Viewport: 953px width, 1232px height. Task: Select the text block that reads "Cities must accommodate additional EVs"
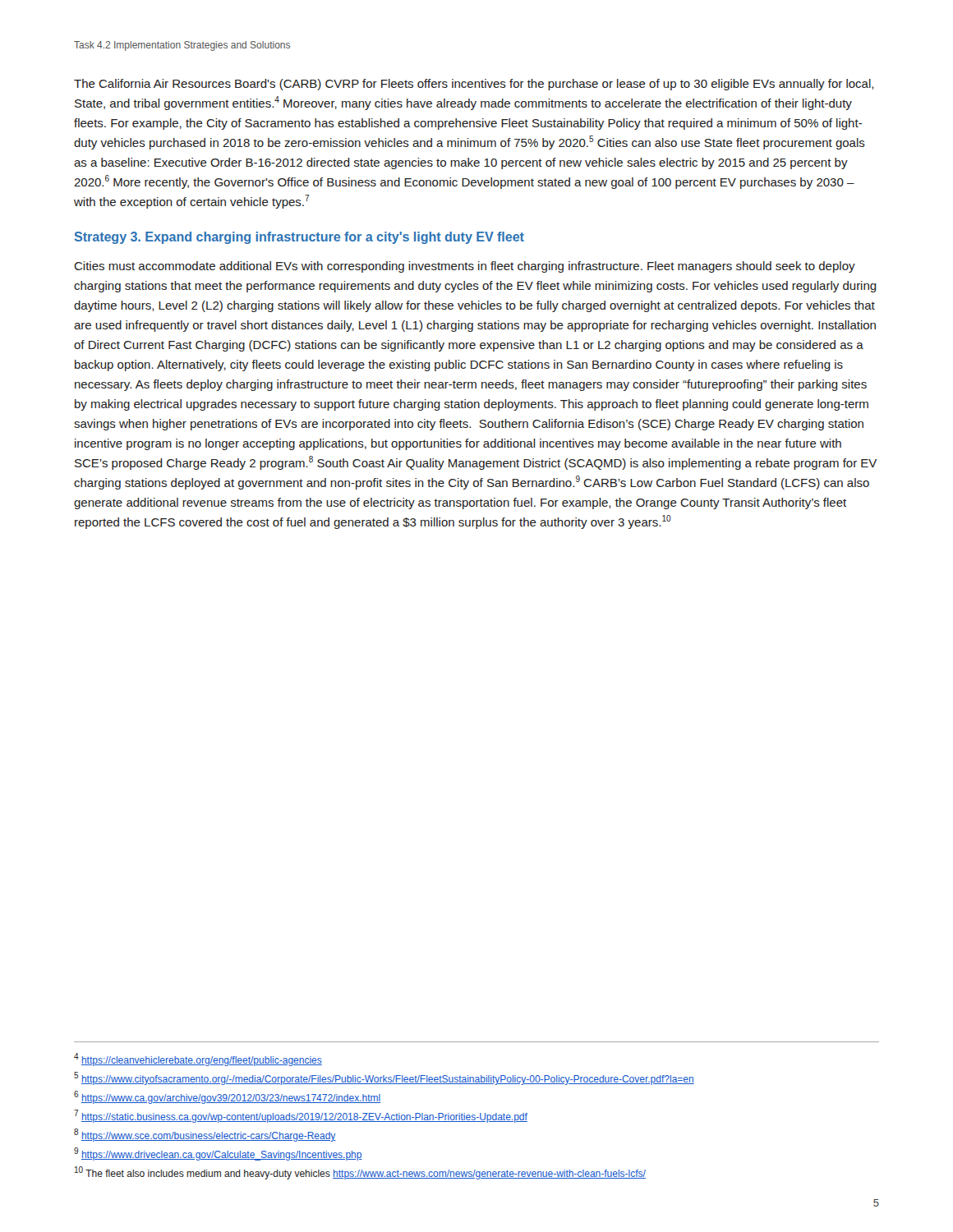[475, 394]
